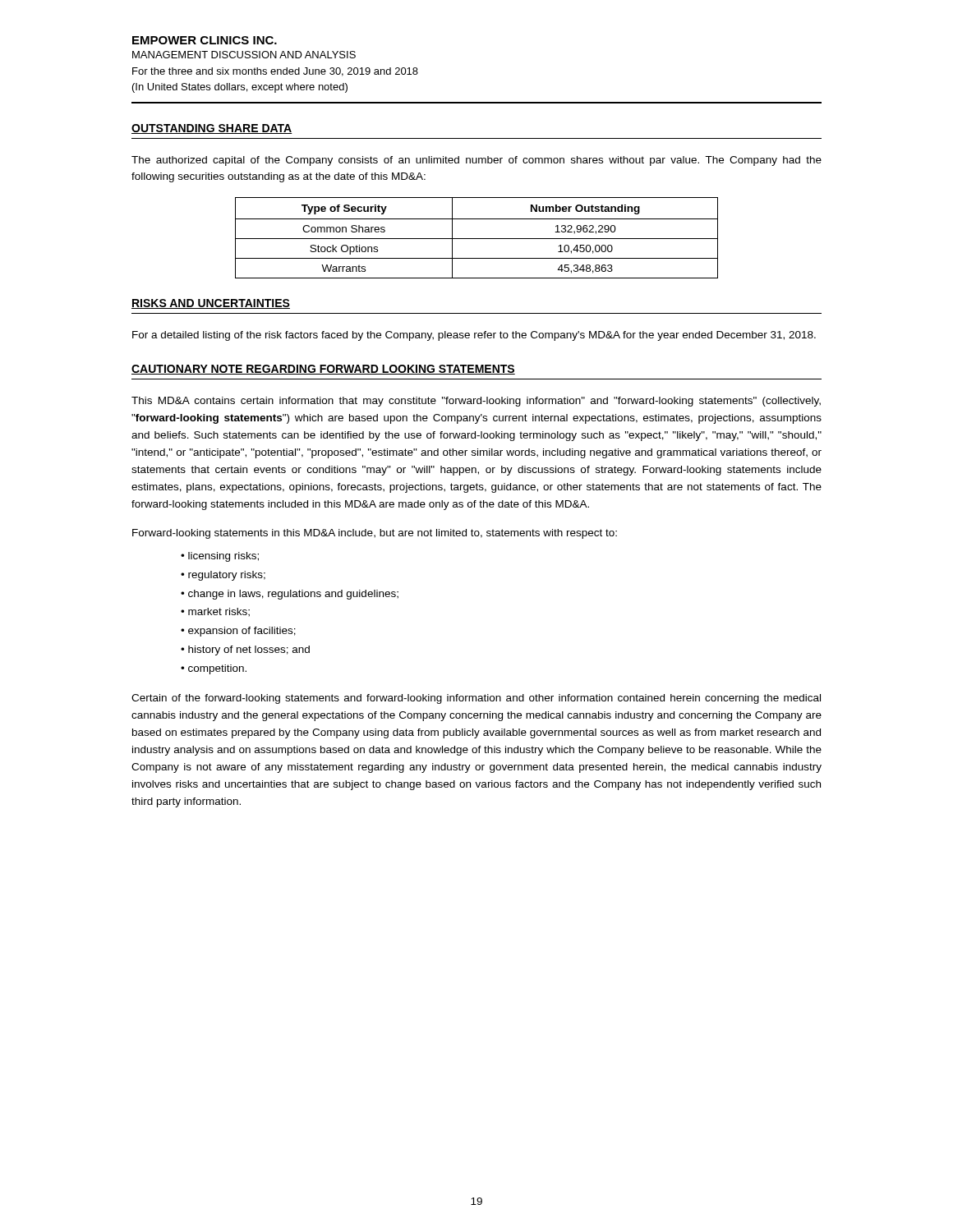
Task: Where is the passage that starts "• change in"?
Action: click(x=290, y=593)
